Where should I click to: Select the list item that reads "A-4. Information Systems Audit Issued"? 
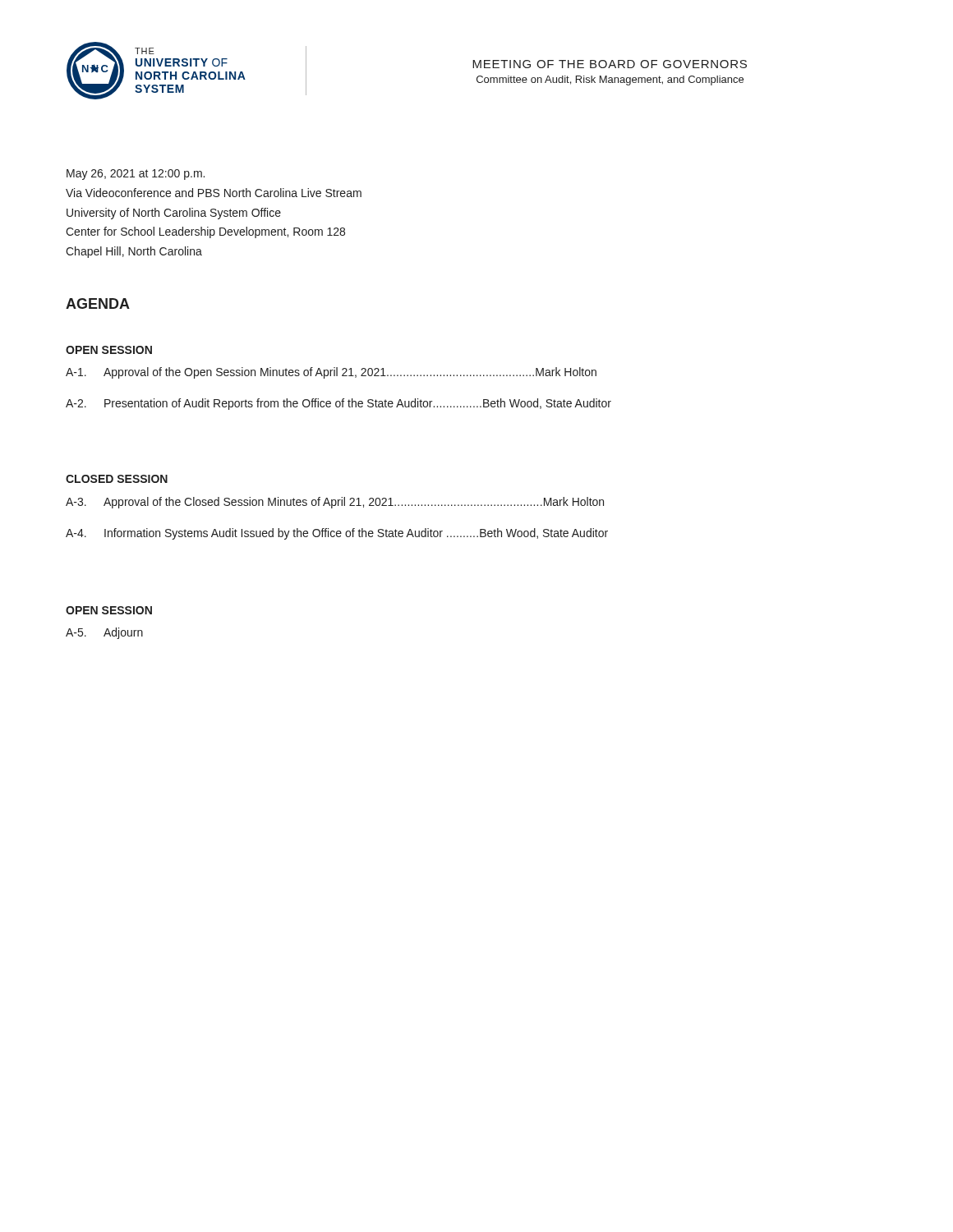[x=476, y=533]
